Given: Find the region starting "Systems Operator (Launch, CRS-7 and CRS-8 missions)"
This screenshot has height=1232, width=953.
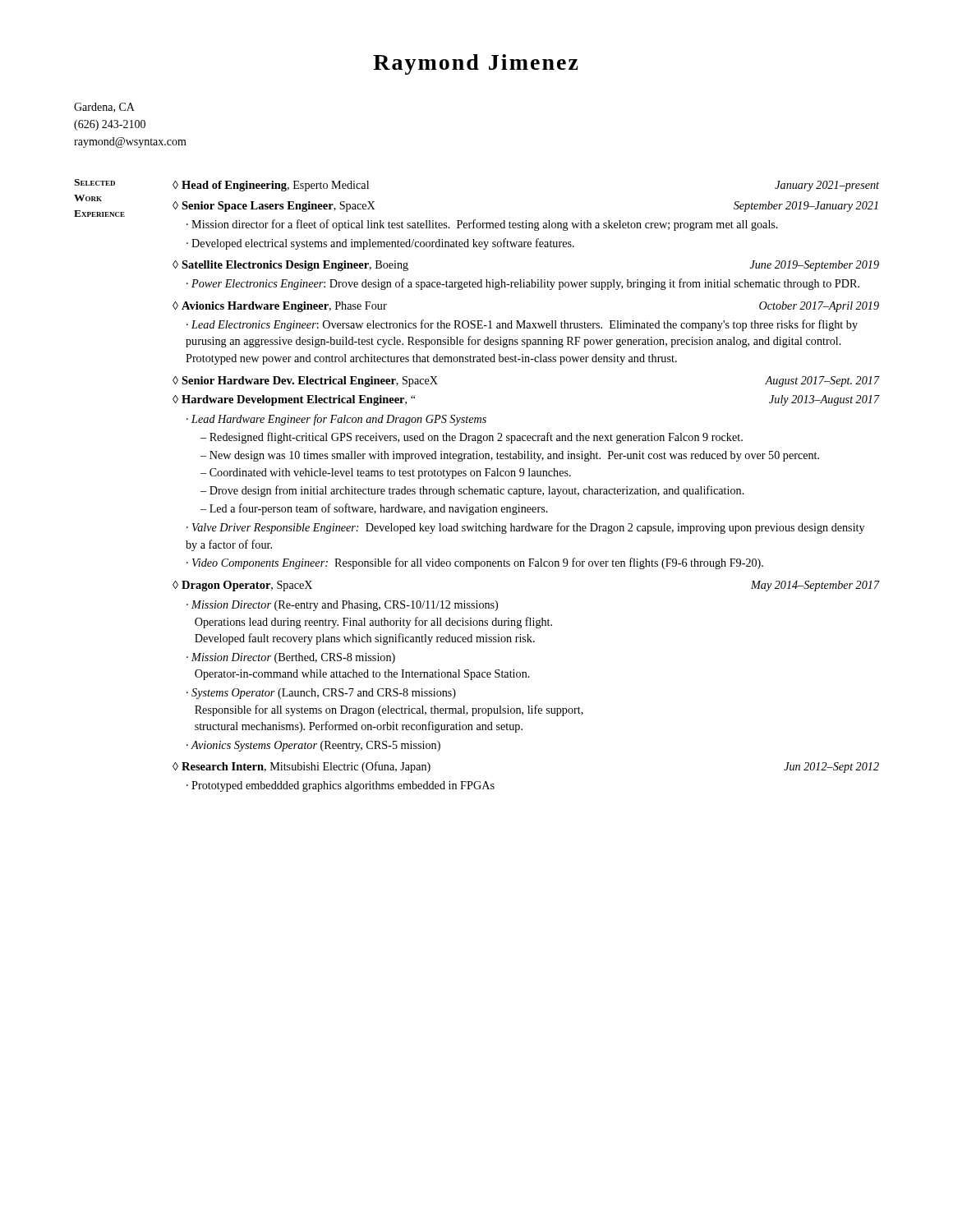Looking at the screenshot, I should 385,709.
